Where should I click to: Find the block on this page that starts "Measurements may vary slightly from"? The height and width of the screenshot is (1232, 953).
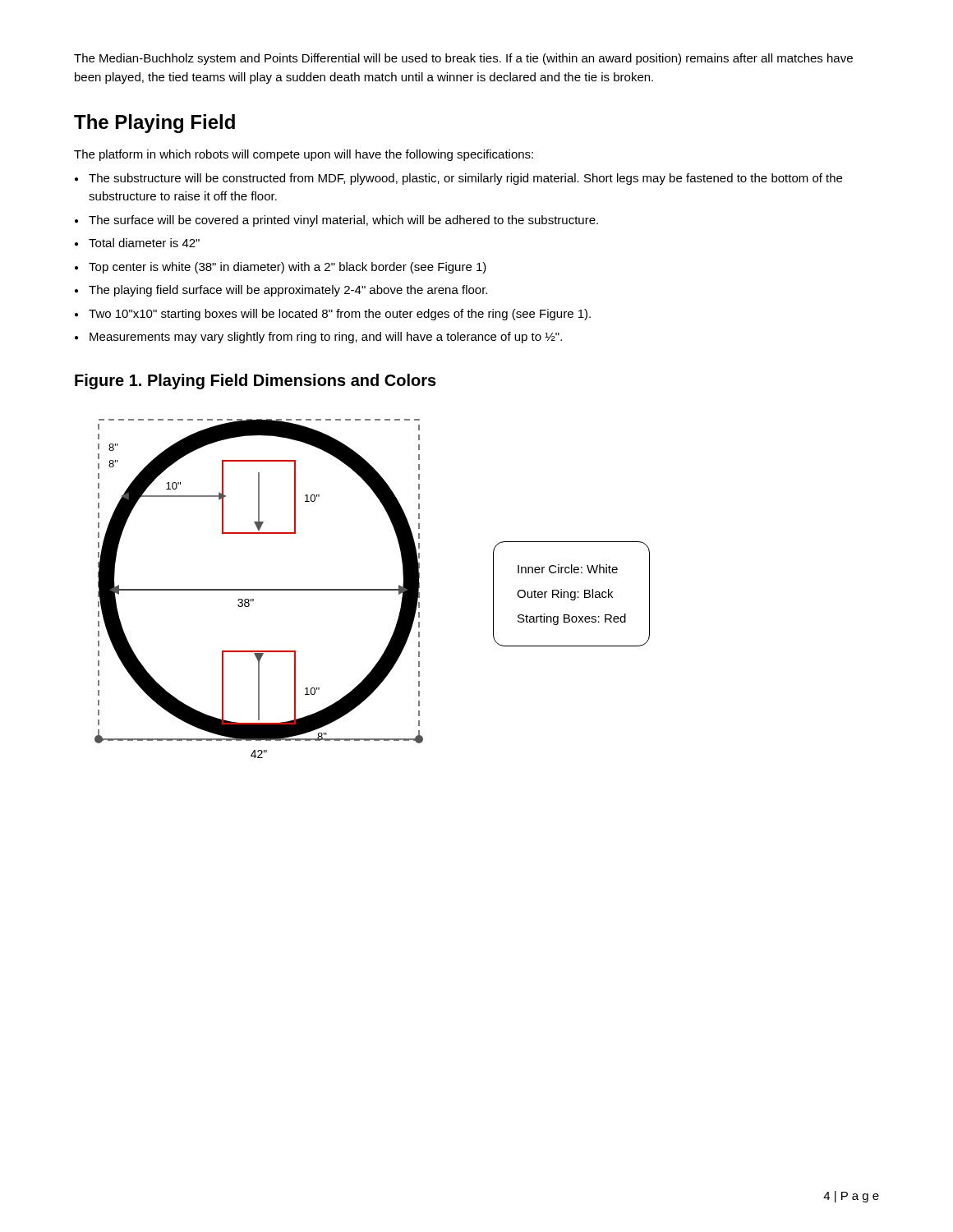326,337
